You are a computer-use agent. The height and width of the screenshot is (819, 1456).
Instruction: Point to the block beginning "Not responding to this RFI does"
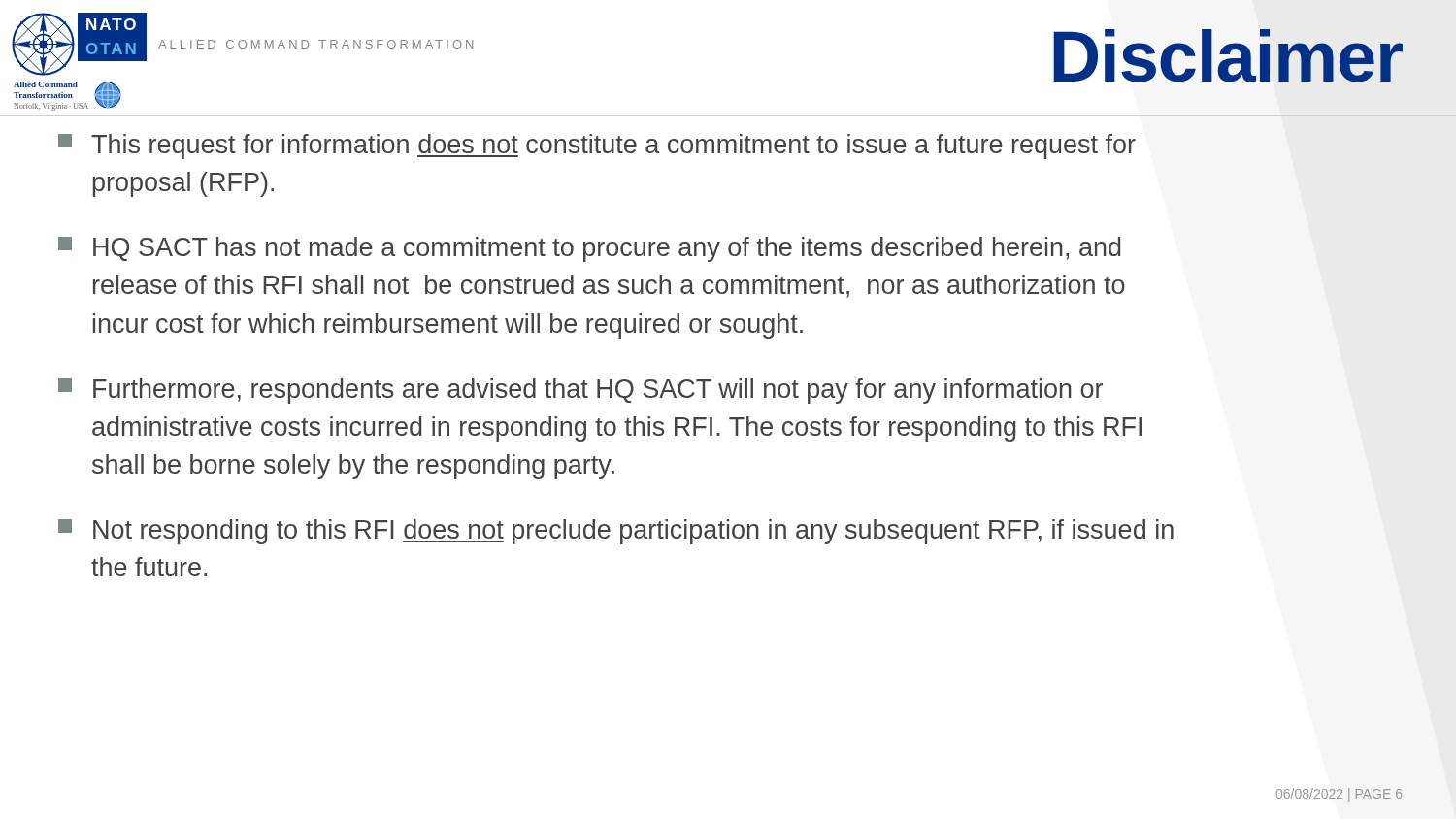tap(616, 550)
